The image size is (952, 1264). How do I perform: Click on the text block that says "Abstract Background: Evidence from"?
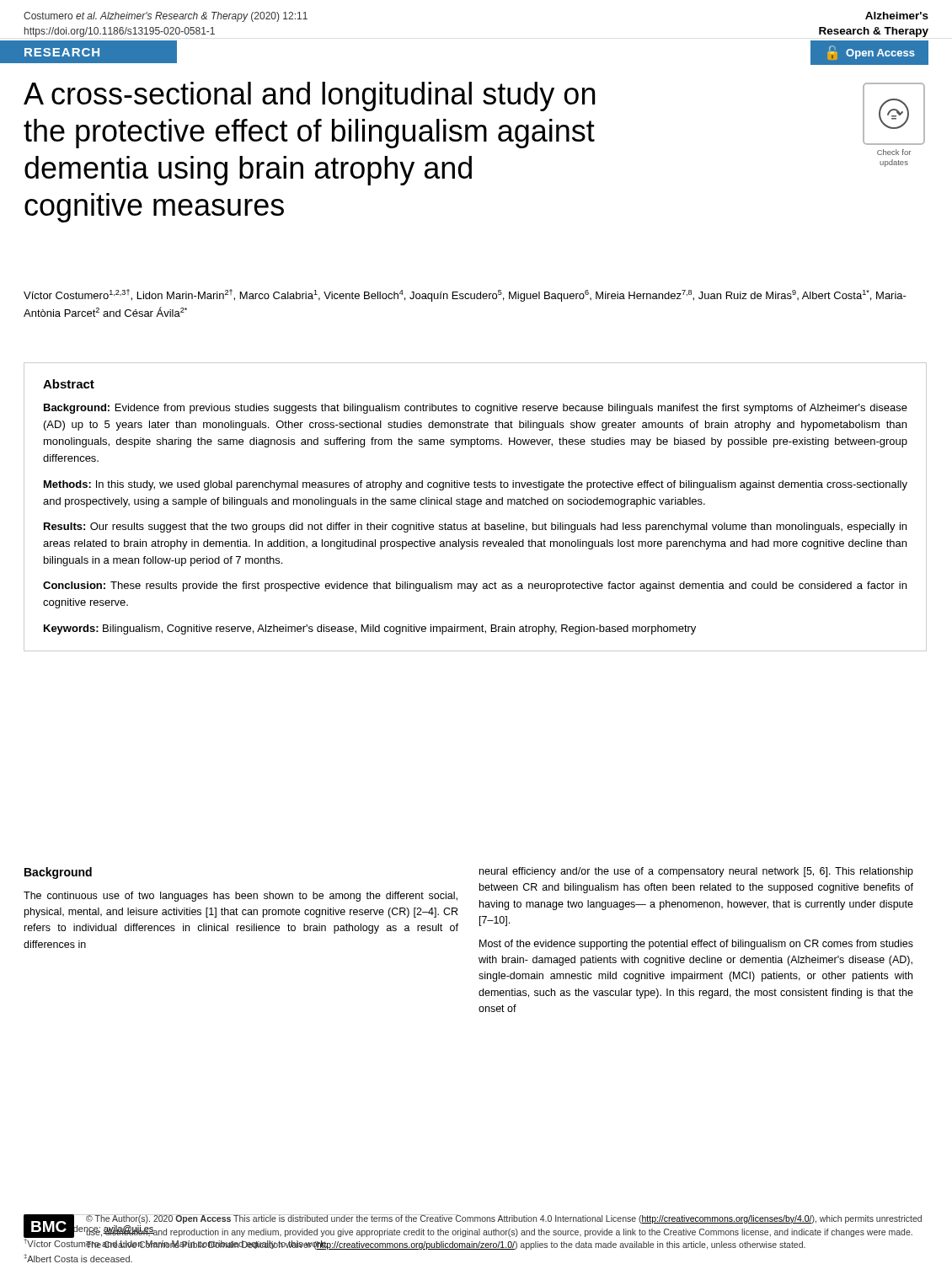coord(475,507)
